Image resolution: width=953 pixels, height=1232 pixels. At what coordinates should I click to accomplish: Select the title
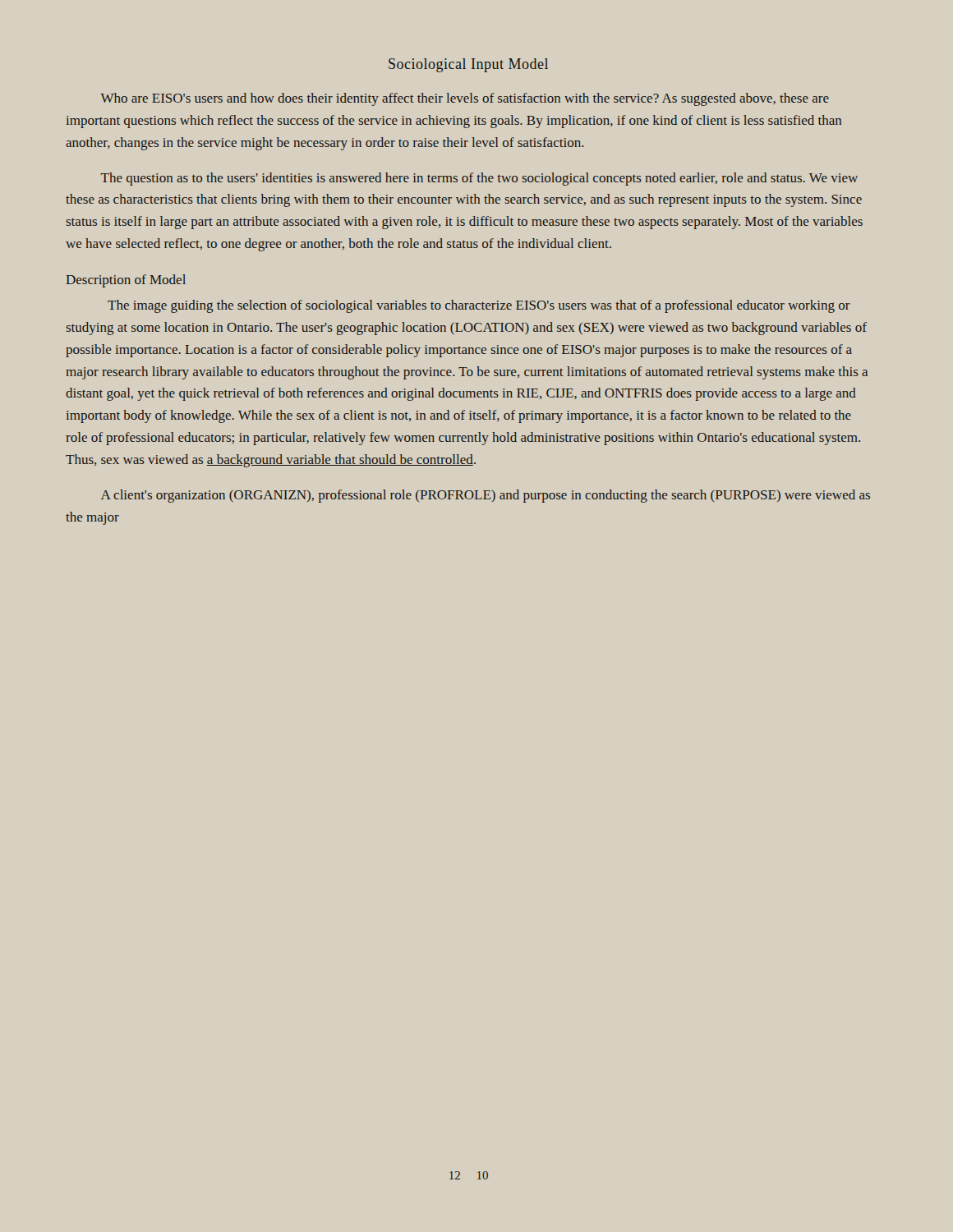point(468,64)
